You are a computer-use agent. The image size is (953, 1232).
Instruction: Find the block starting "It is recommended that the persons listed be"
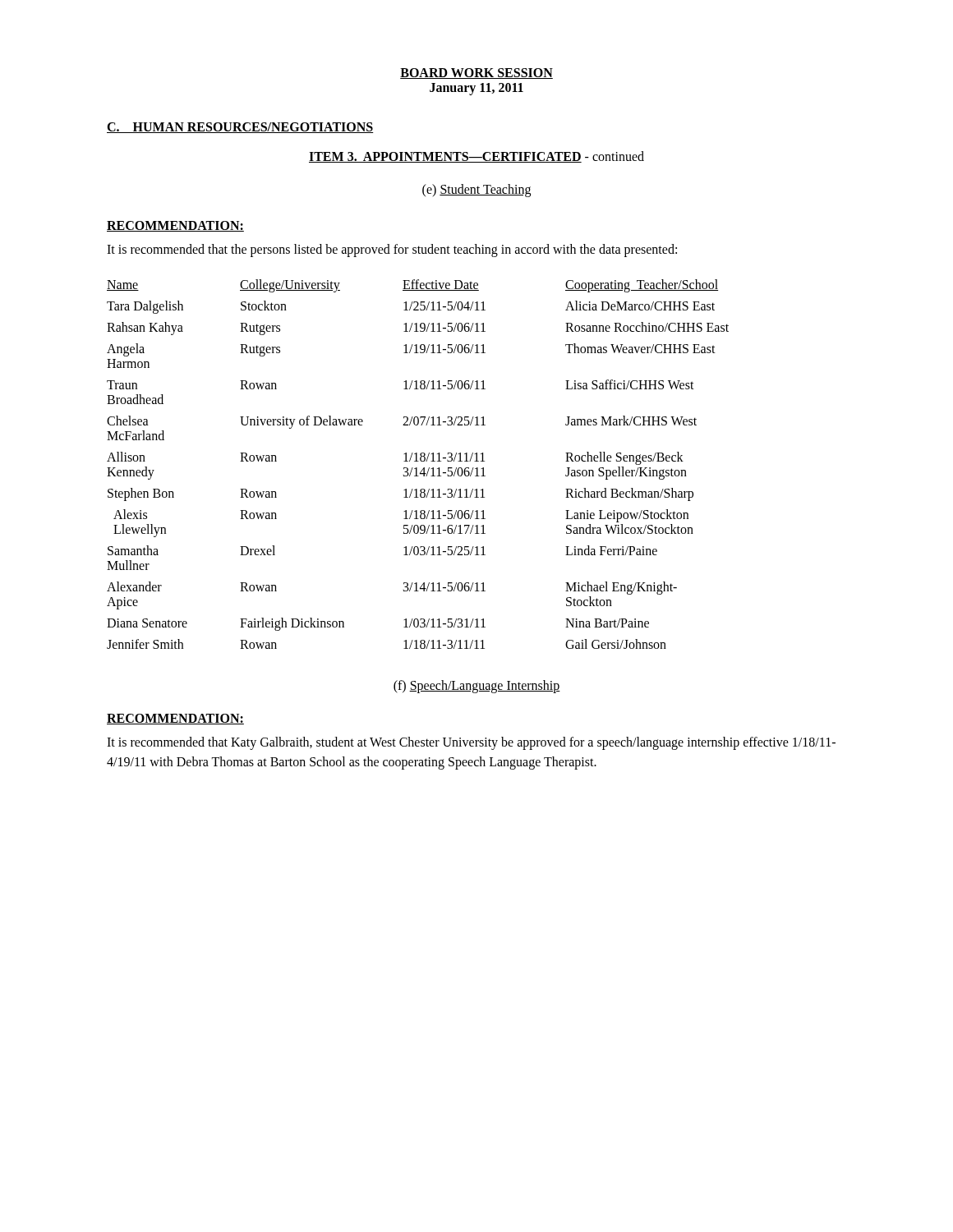(x=392, y=249)
